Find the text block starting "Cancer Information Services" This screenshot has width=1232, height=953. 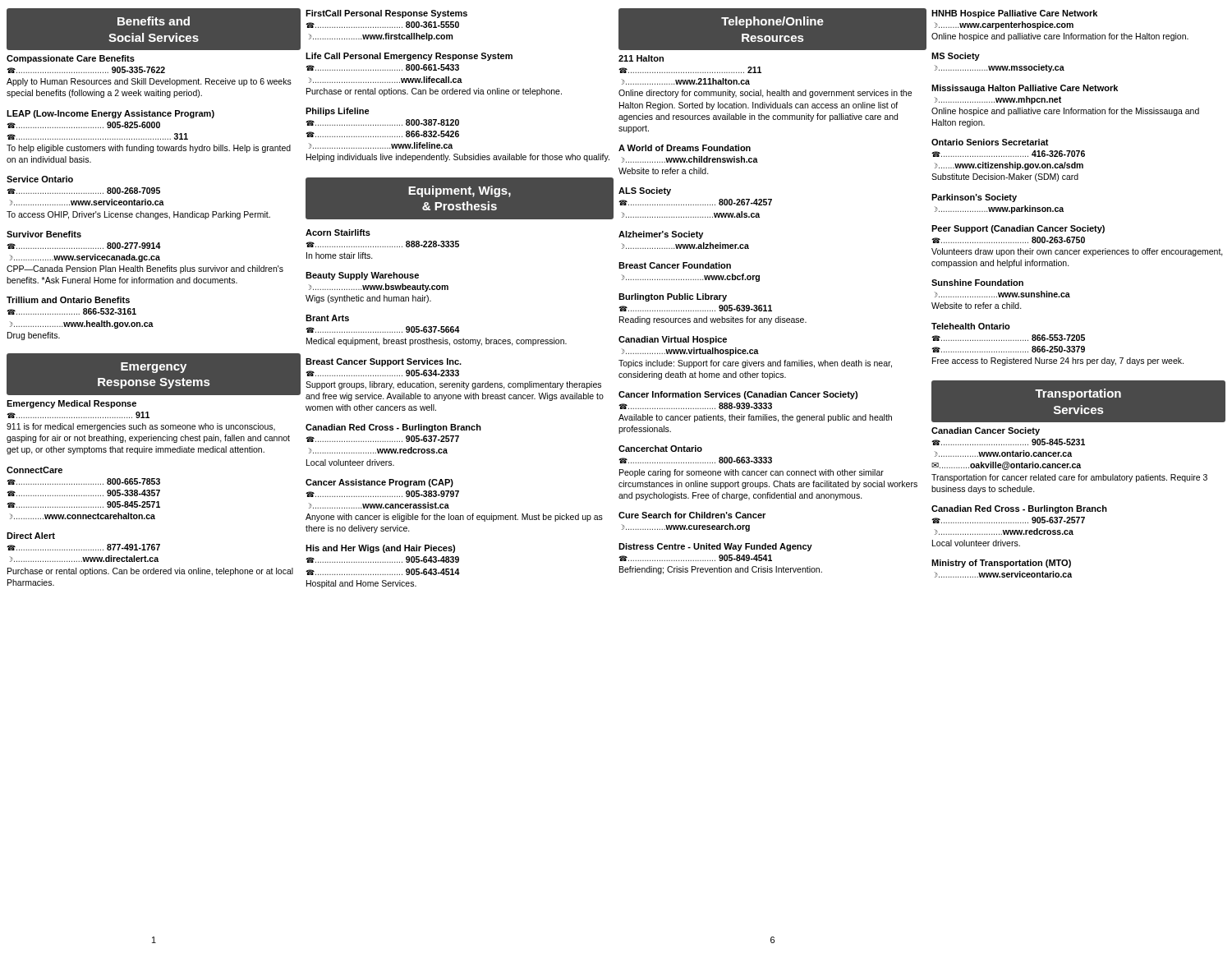click(772, 412)
